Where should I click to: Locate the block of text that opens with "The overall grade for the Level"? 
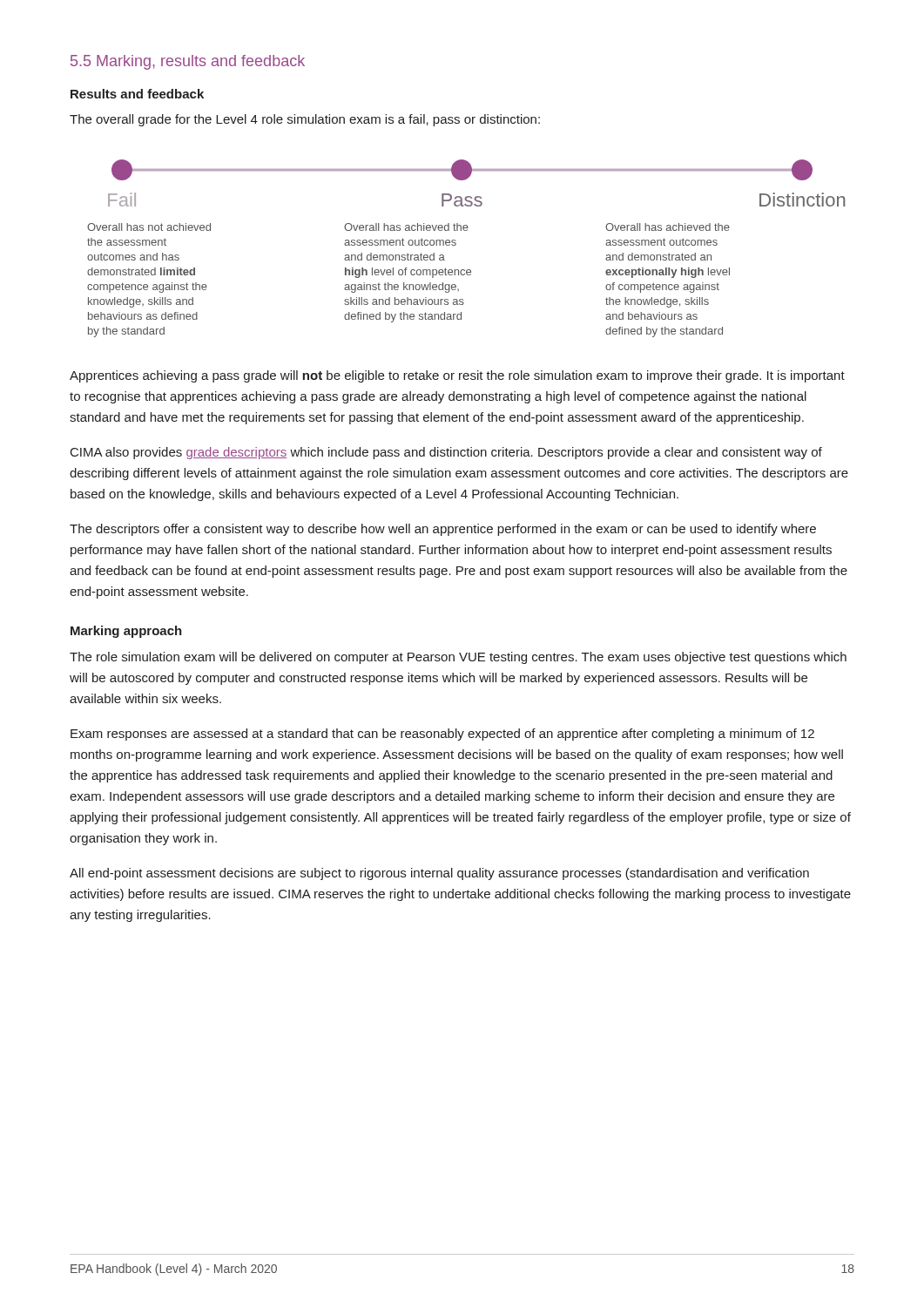coord(462,120)
